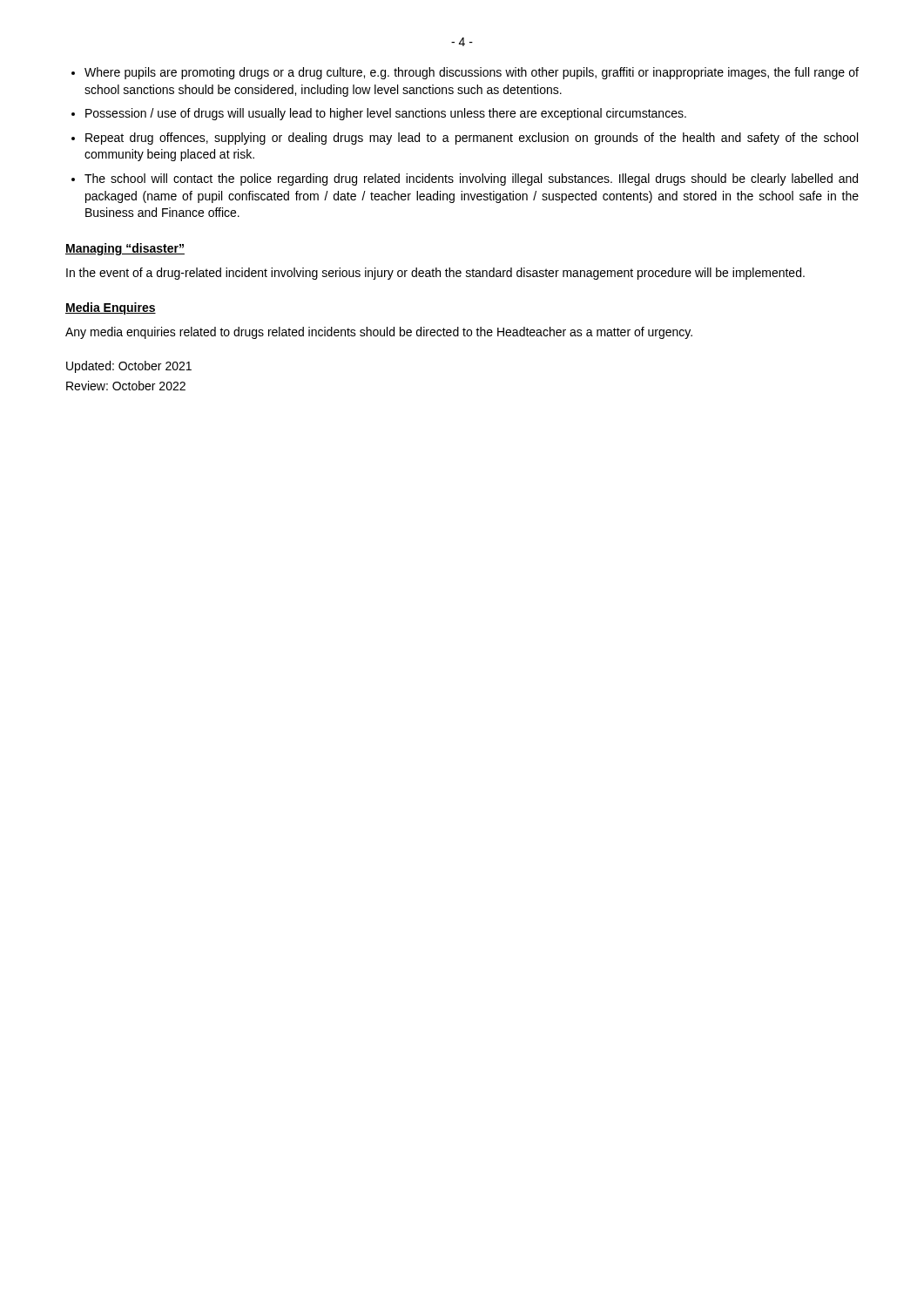Viewport: 924px width, 1307px height.
Task: Where is the passage that starts "Any media enquiries related to drugs related incidents"?
Action: click(379, 332)
